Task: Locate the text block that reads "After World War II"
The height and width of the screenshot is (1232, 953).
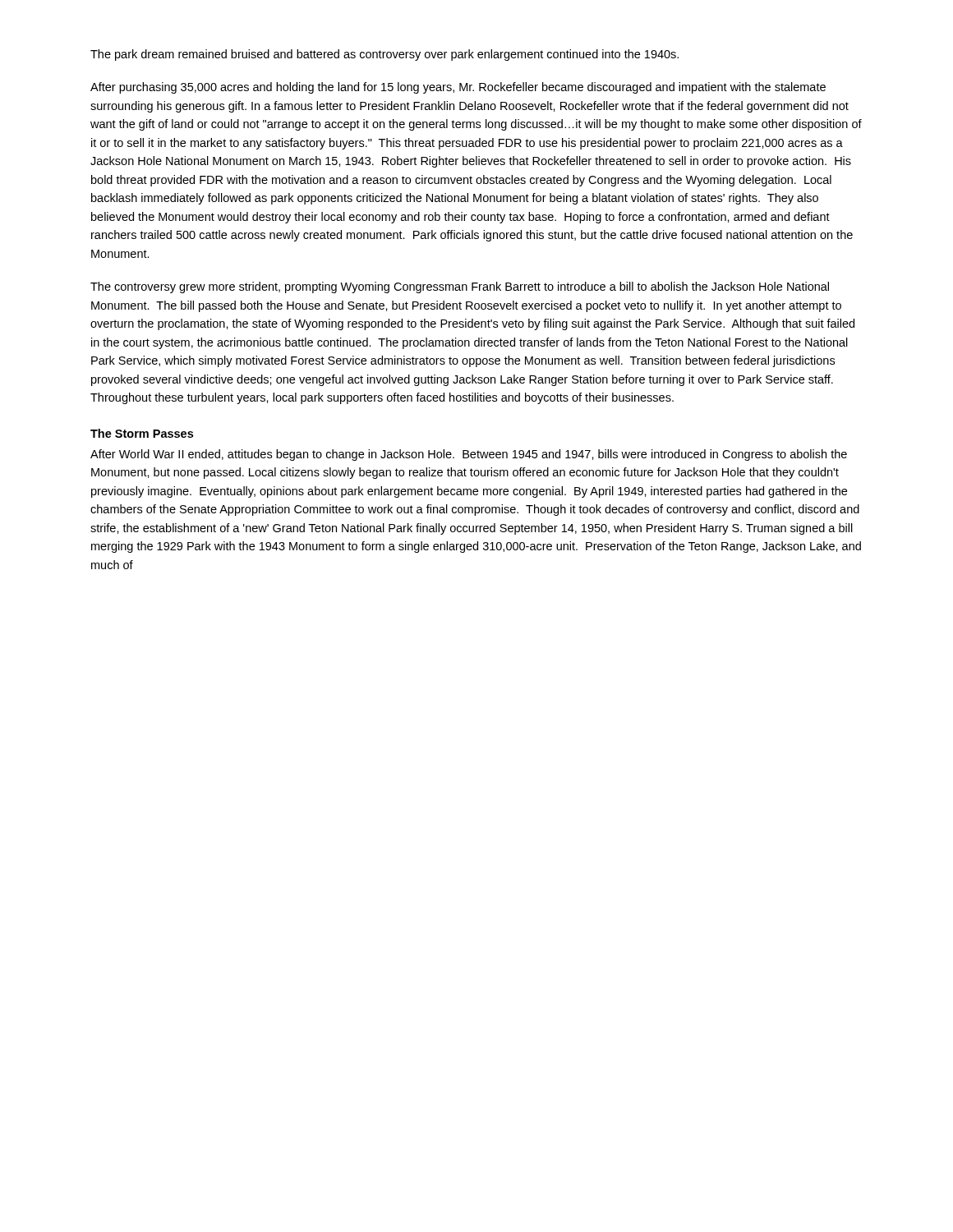Action: (476, 509)
